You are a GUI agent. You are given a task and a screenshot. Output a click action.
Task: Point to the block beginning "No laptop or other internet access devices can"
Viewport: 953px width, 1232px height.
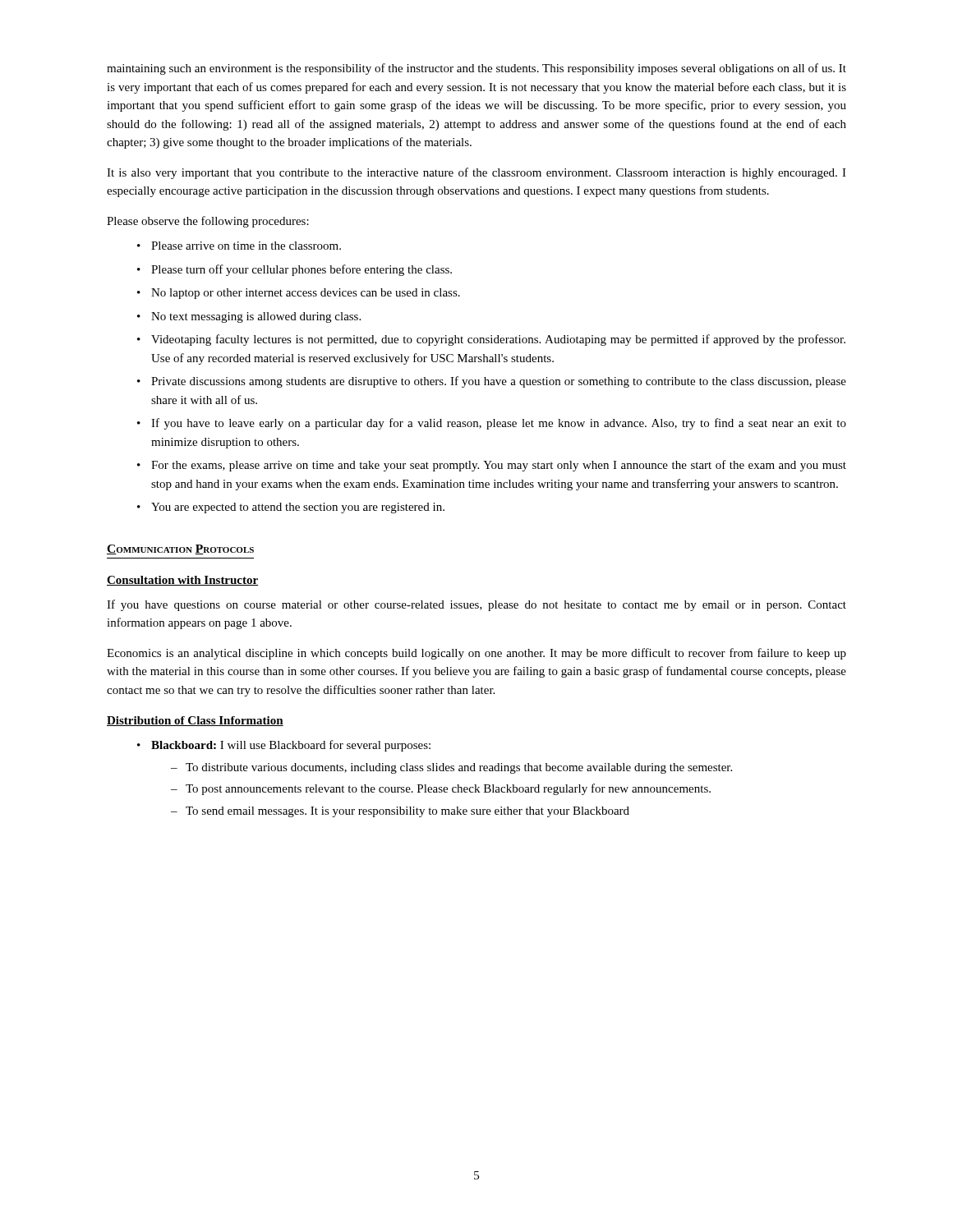(299, 294)
